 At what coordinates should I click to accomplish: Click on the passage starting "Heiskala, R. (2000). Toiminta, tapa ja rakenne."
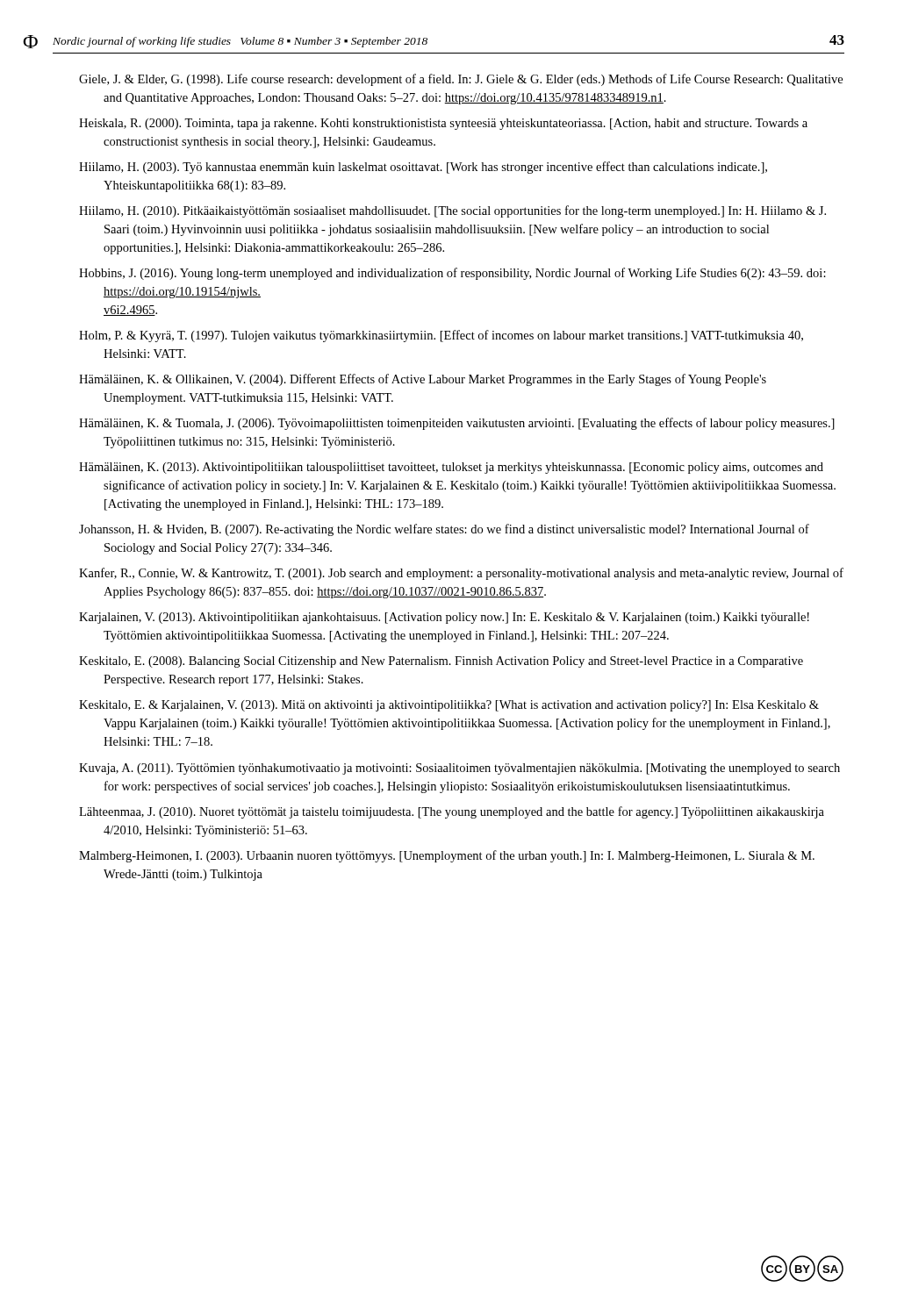(x=443, y=132)
